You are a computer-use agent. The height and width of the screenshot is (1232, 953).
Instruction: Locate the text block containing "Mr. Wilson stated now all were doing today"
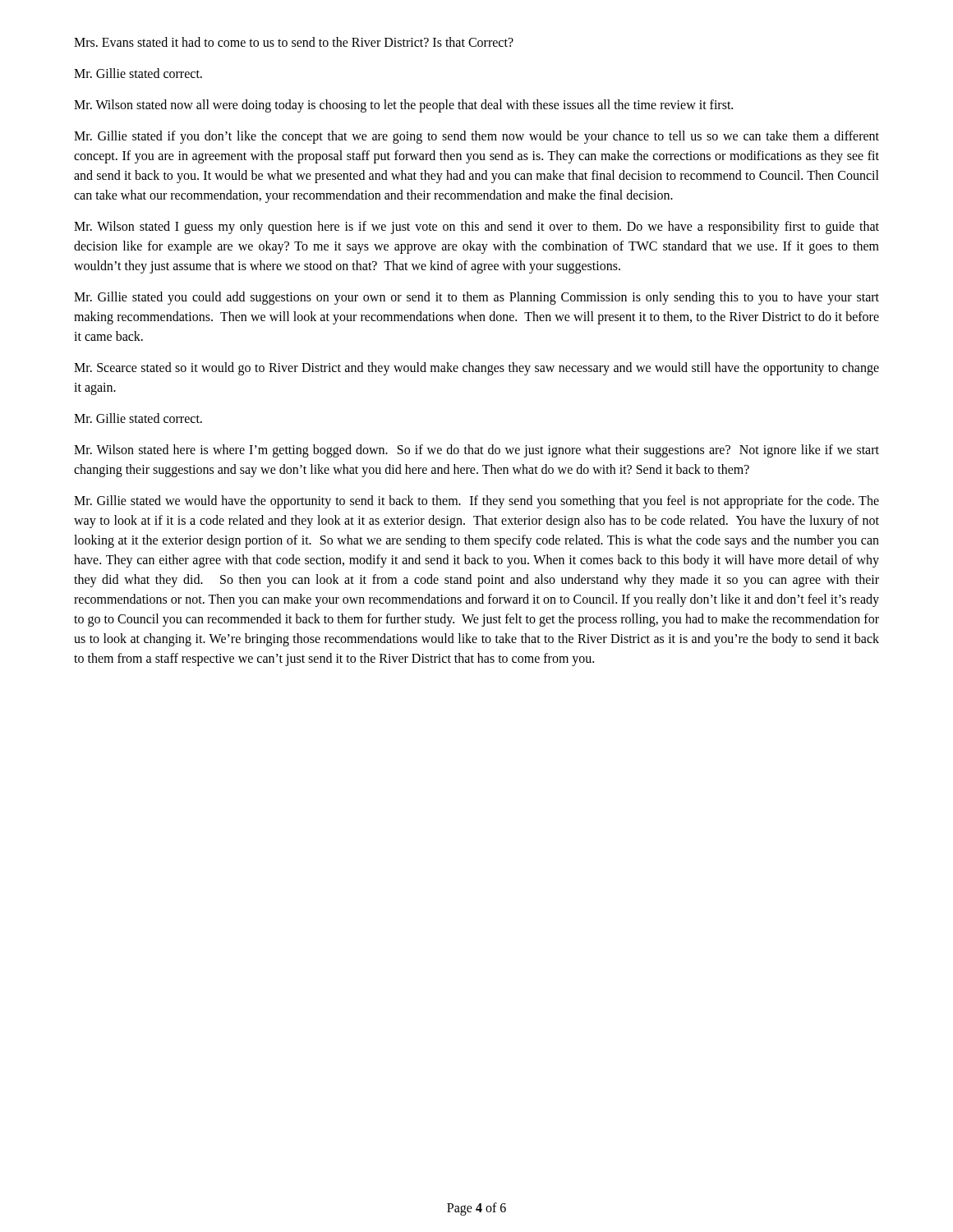point(404,105)
